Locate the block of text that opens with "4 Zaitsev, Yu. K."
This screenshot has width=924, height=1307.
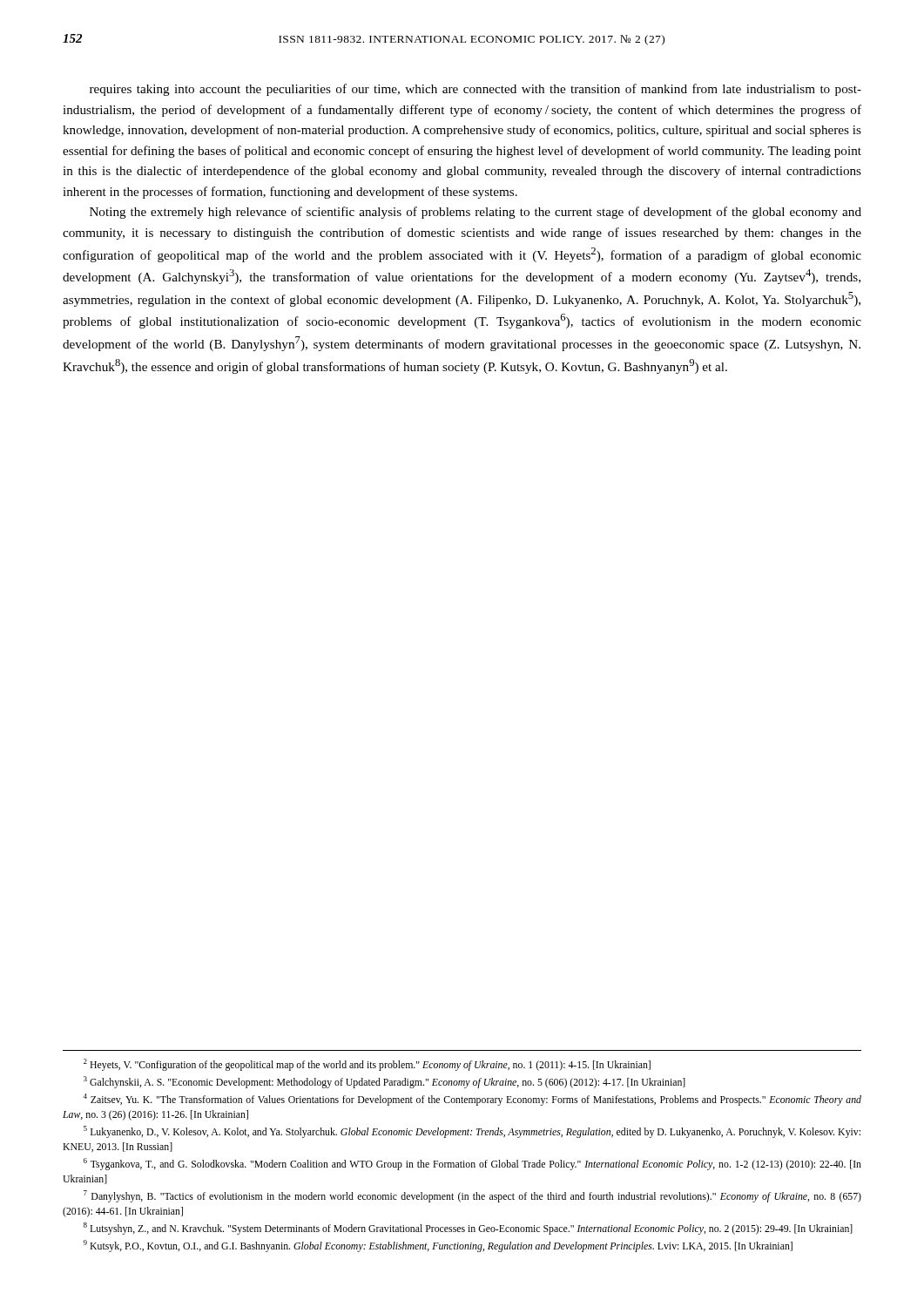click(x=462, y=1106)
